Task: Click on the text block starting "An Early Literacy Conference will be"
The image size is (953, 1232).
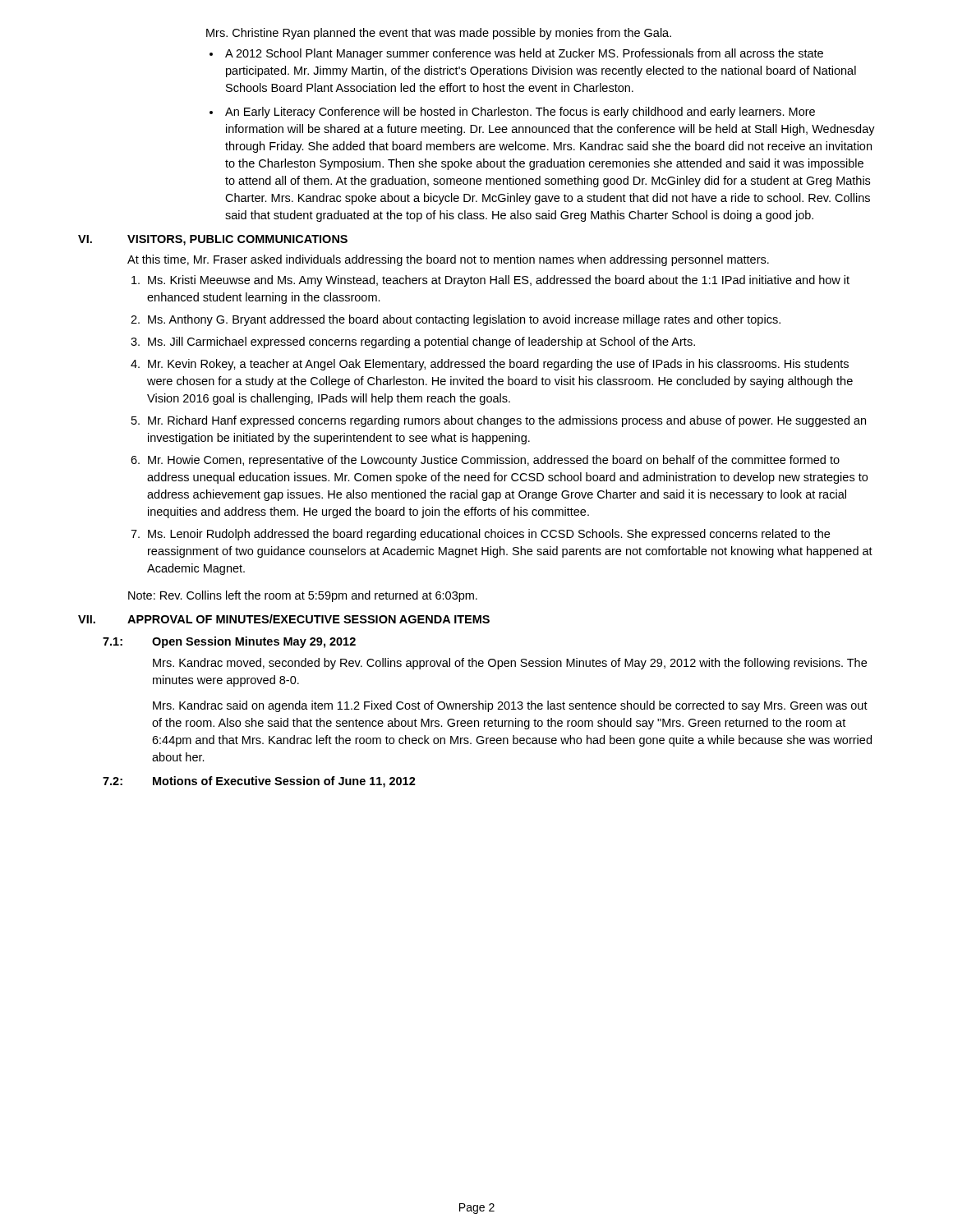Action: [x=548, y=164]
